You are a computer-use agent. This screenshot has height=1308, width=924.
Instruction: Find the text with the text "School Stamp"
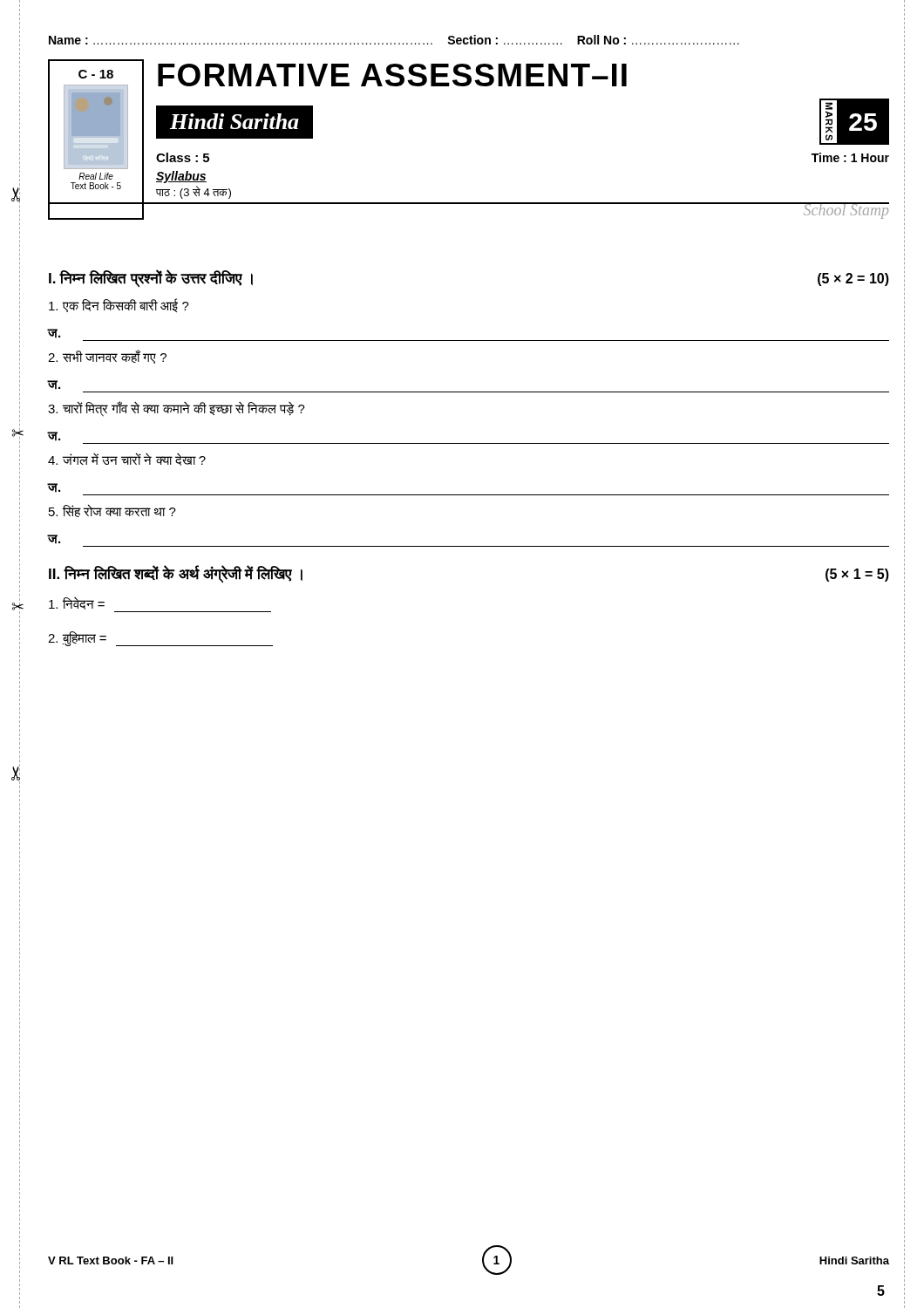coord(846,210)
